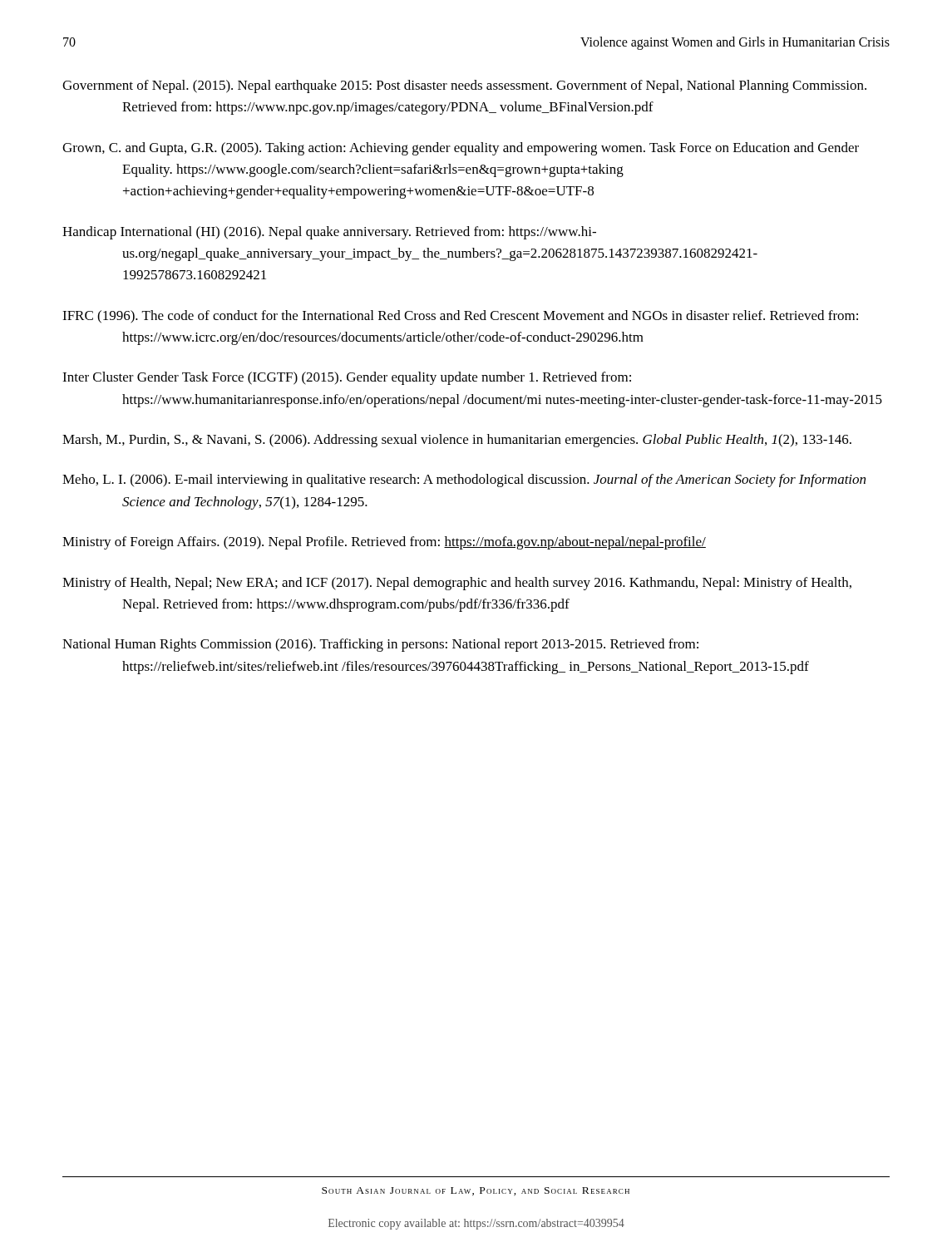Point to the passage starting "Marsh, M., Purdin, S.,"

coord(457,440)
